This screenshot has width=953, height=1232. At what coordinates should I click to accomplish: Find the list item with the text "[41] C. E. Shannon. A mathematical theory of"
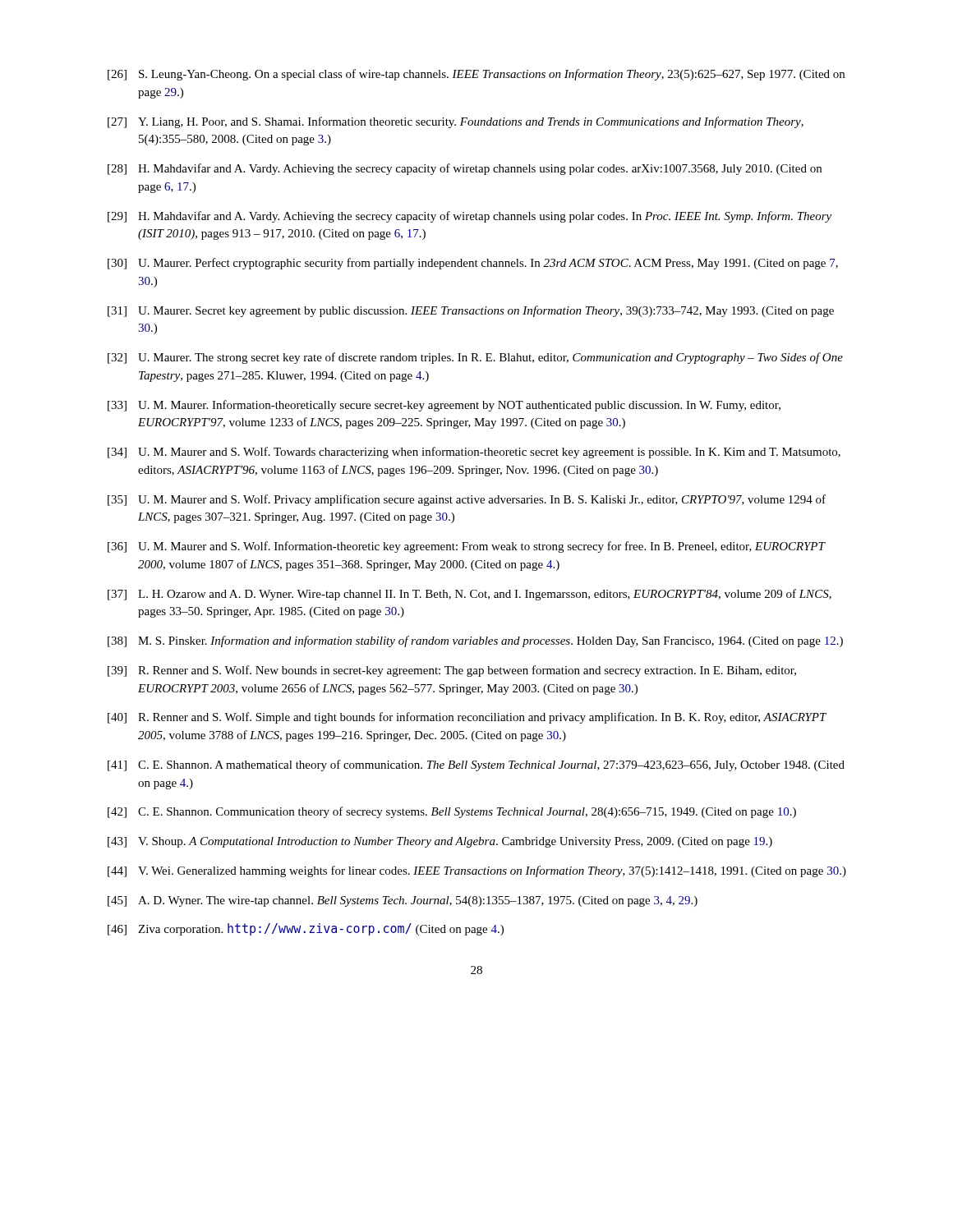click(x=476, y=774)
